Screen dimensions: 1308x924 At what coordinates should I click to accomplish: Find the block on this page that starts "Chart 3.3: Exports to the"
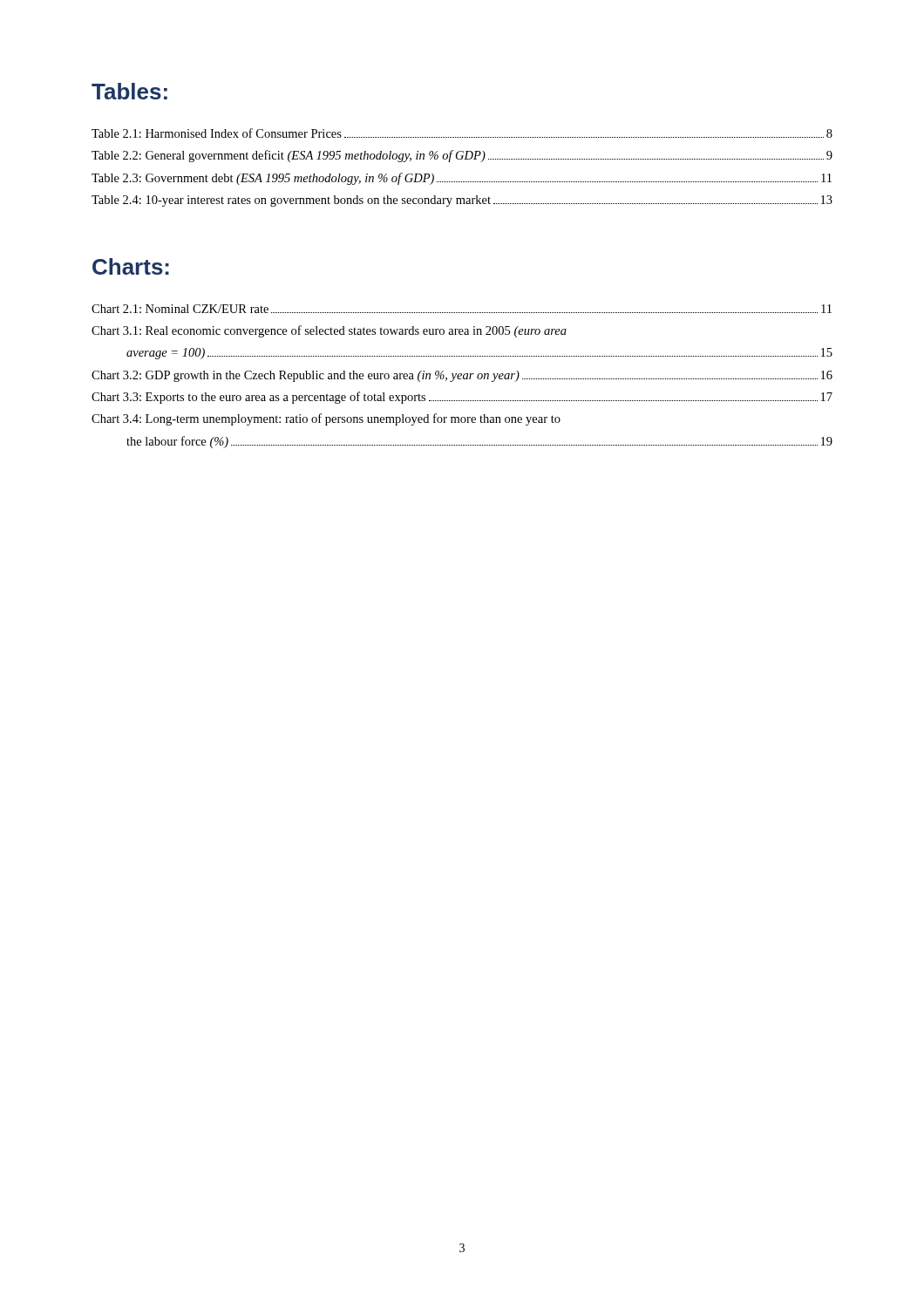462,397
